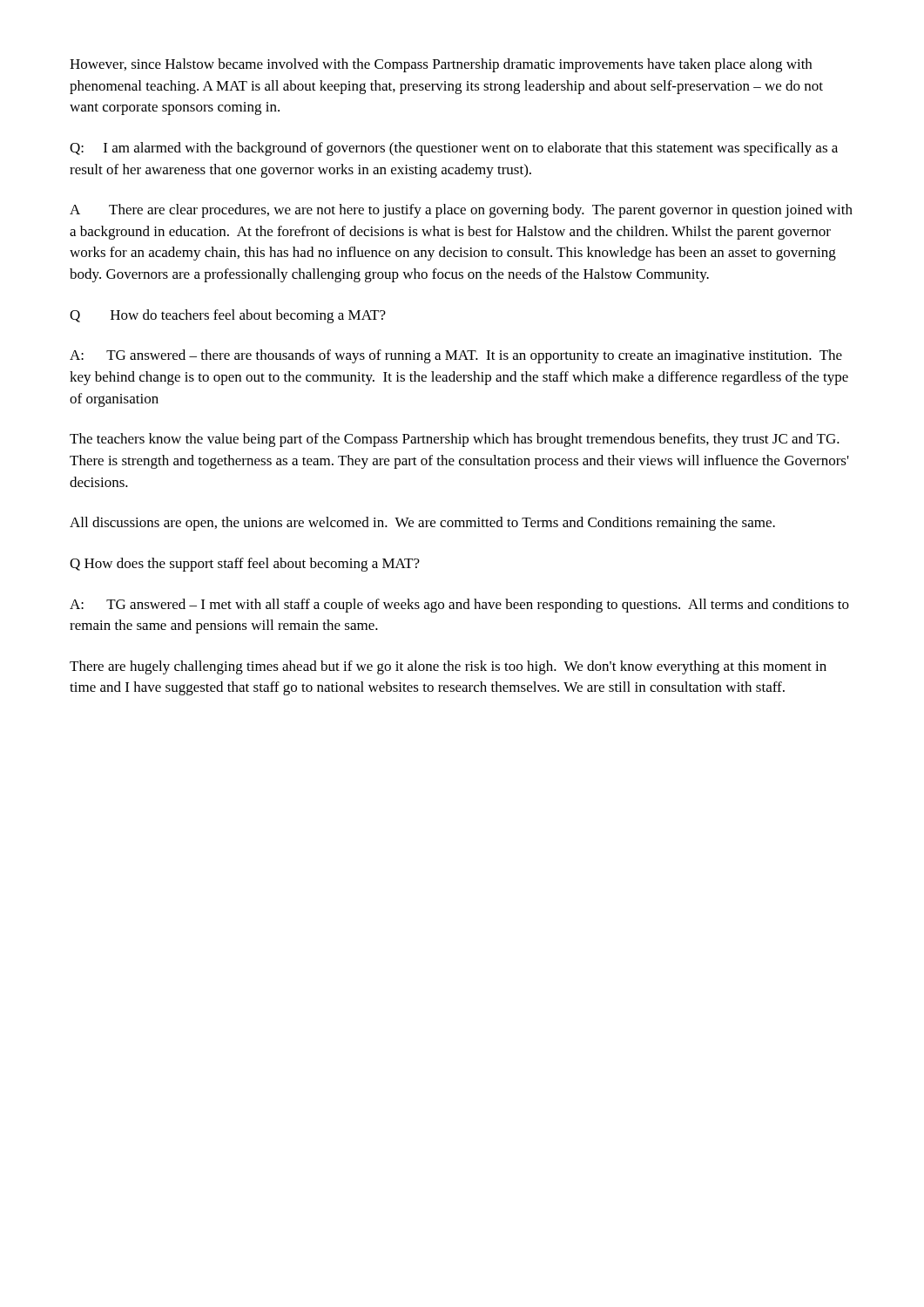The width and height of the screenshot is (924, 1307).
Task: Find the block on this page that starts "Q How does the support staff feel"
Action: click(245, 565)
